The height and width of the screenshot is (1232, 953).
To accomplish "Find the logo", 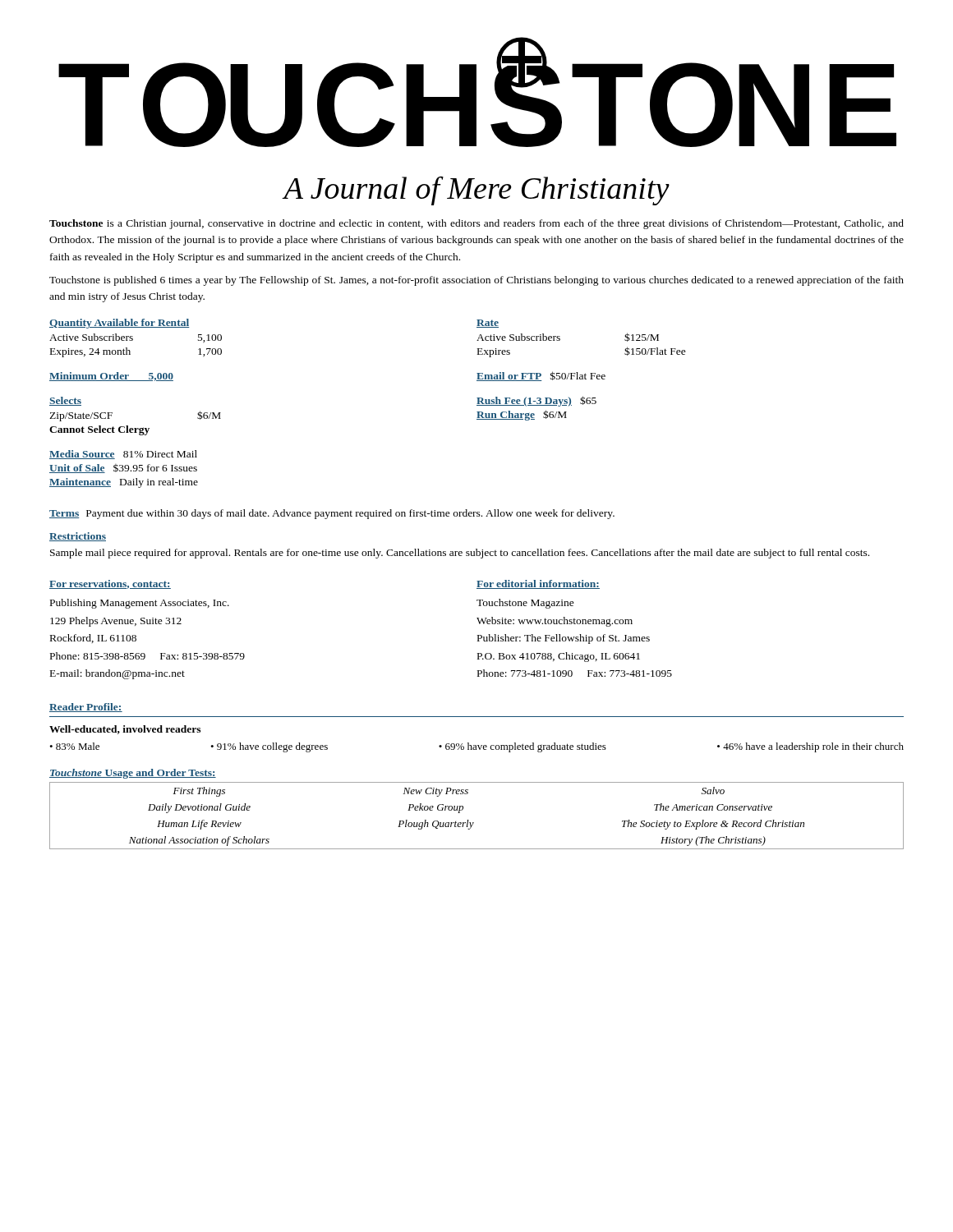I will [476, 116].
